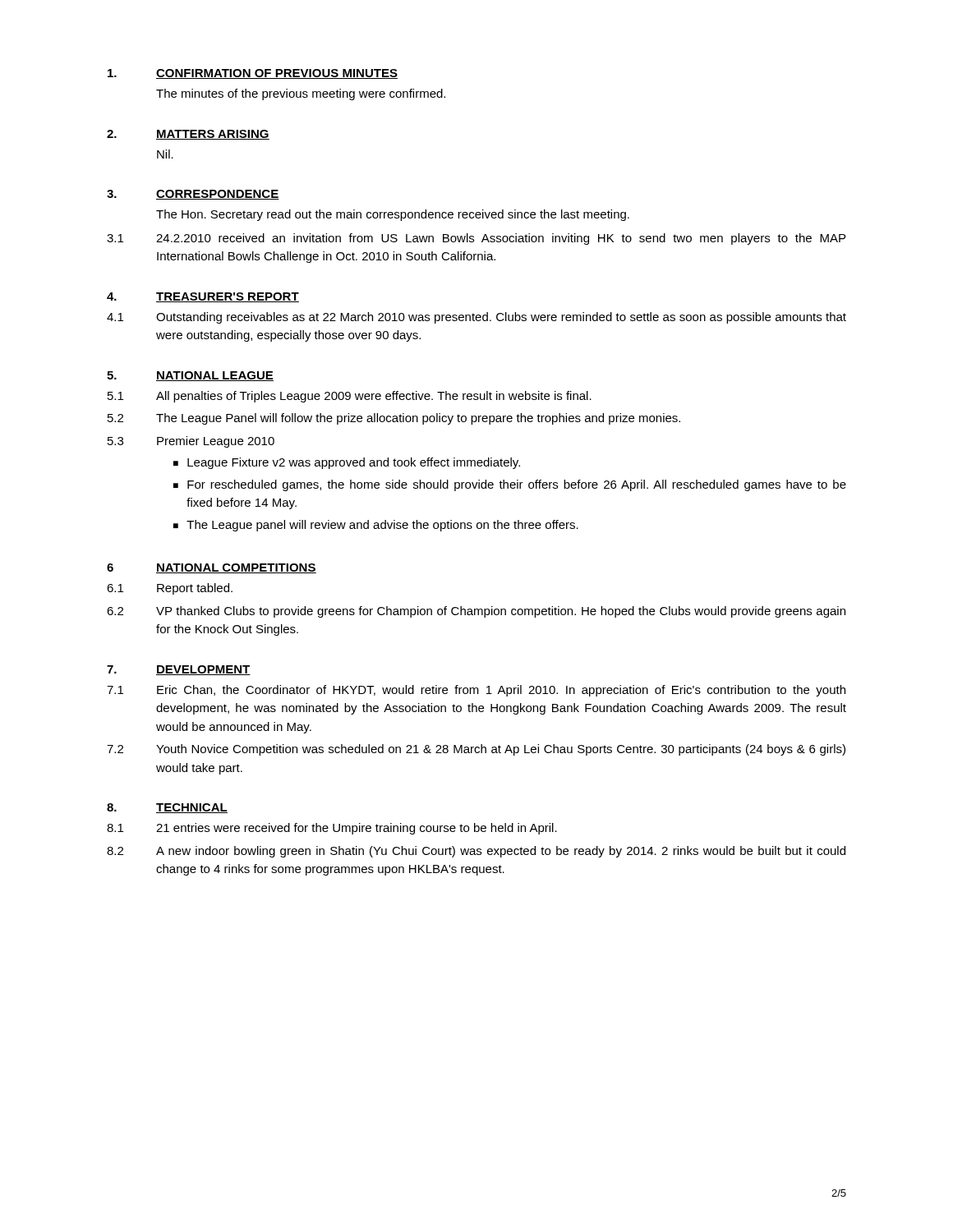The width and height of the screenshot is (953, 1232).
Task: Select the passage starting "The minutes of the"
Action: tap(301, 93)
